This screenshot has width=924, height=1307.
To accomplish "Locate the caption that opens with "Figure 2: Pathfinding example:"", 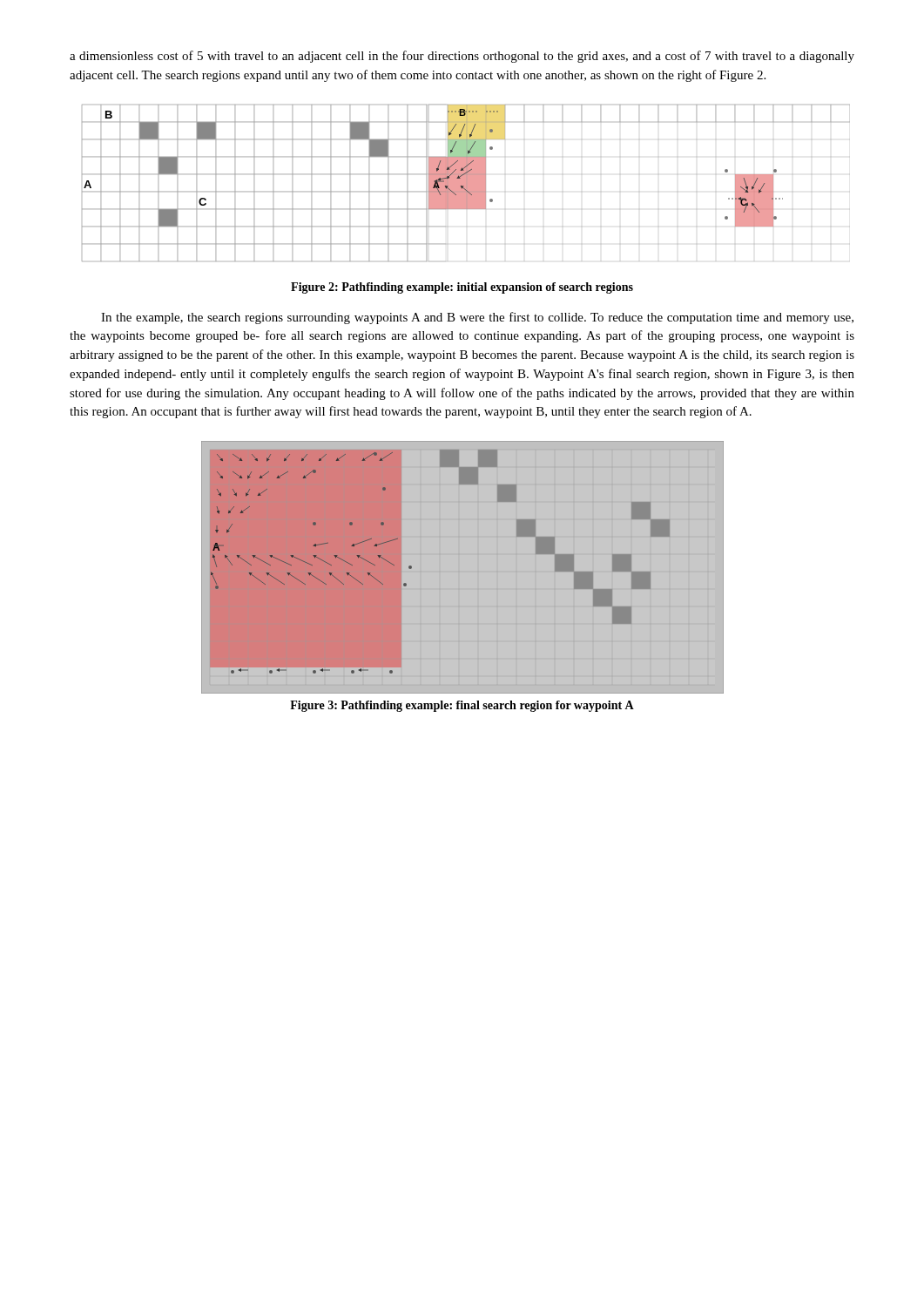I will tap(462, 287).
